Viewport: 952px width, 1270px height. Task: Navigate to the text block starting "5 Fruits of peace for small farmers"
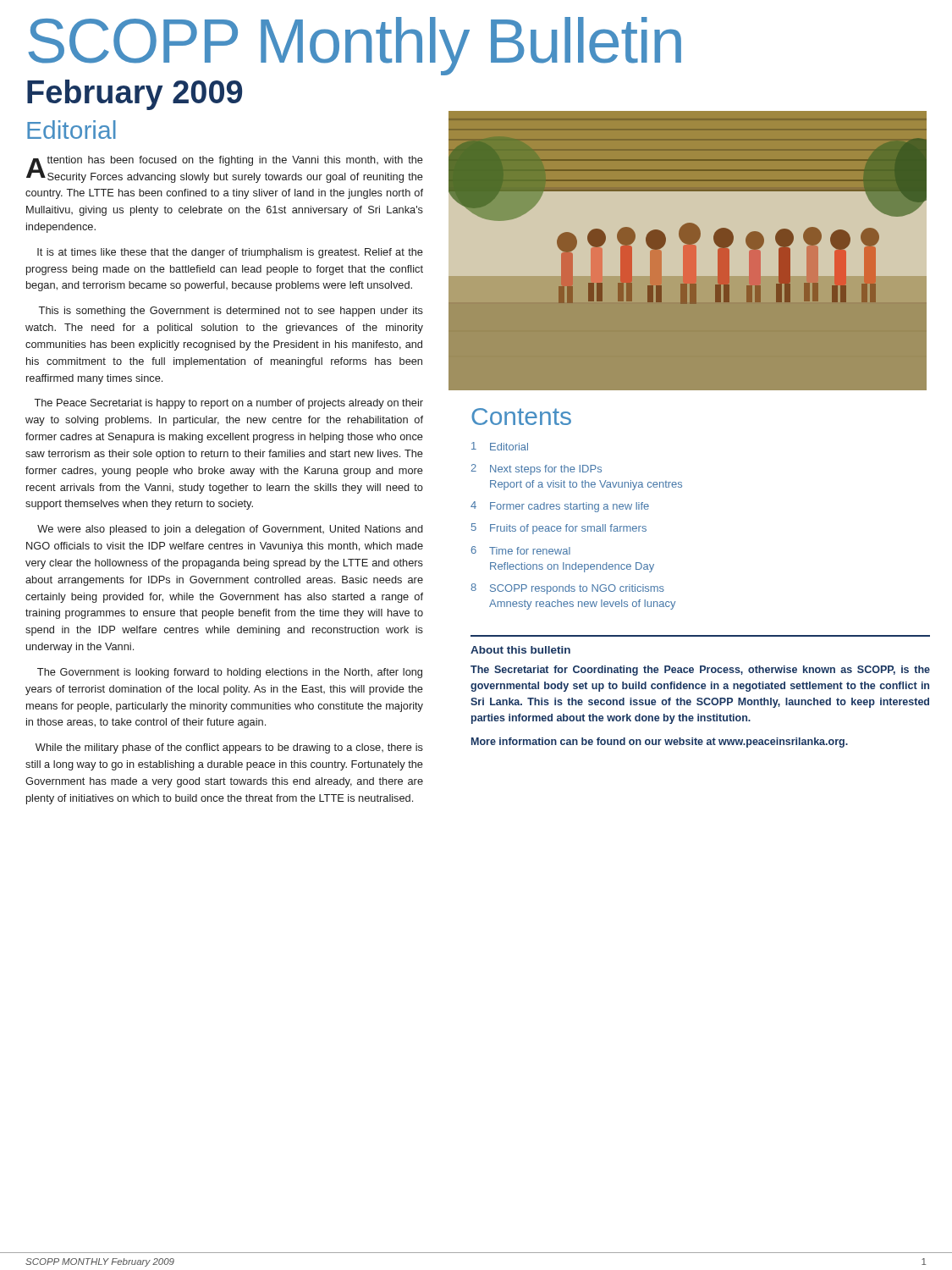[x=559, y=529]
